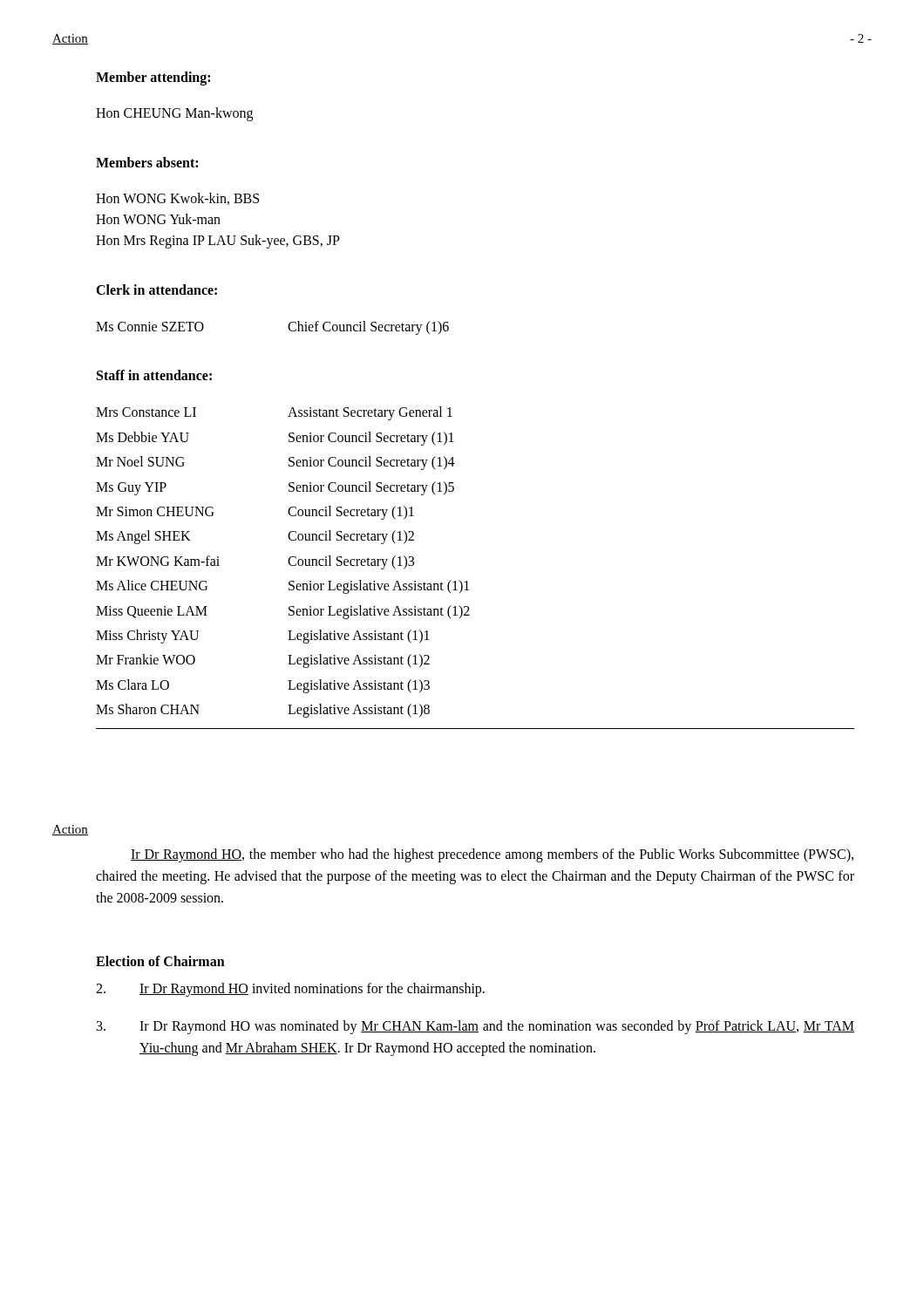Select the text starting "Election of Chairman"
This screenshot has height=1308, width=924.
click(x=160, y=962)
